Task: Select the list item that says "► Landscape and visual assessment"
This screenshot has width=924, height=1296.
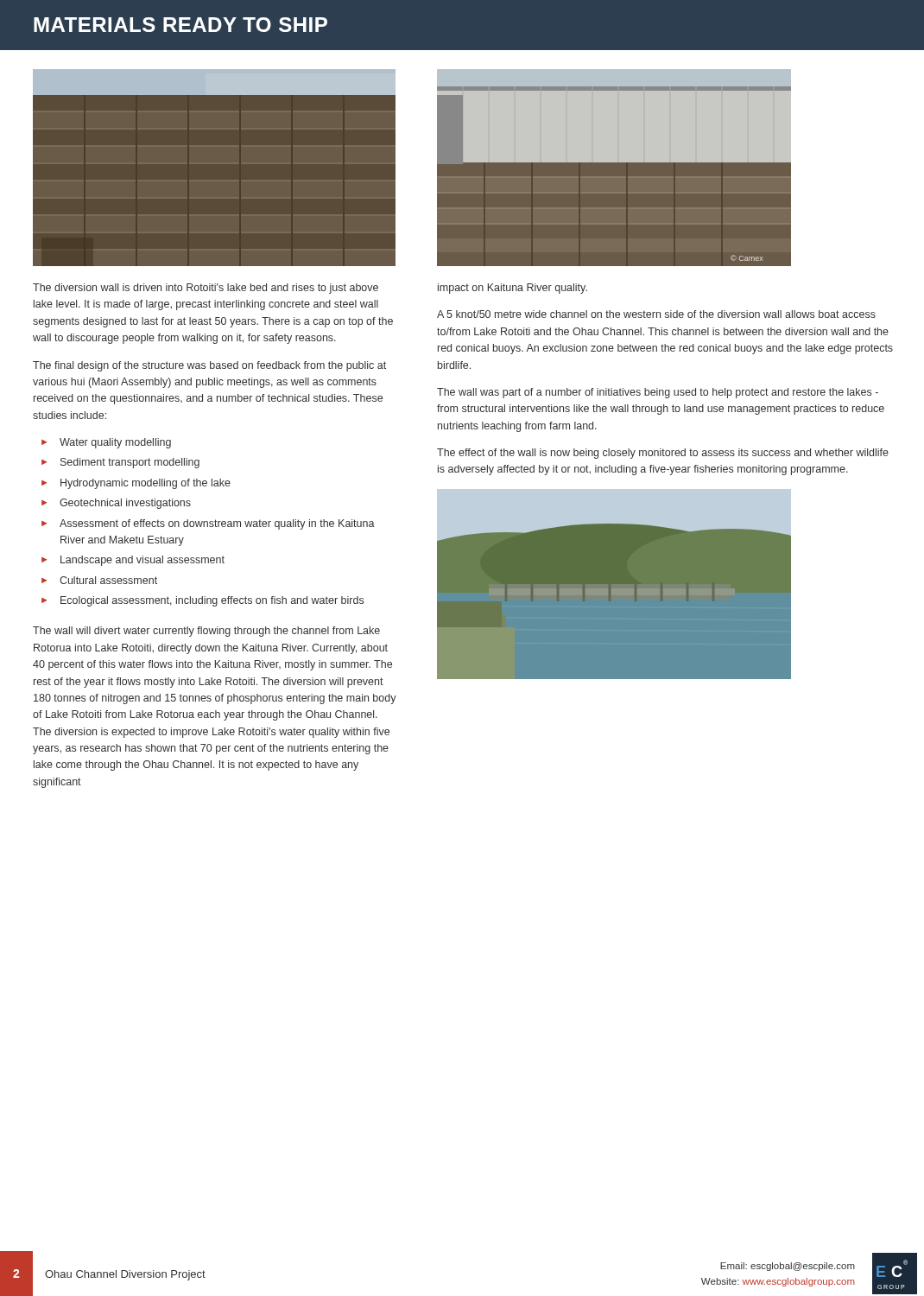Action: [x=132, y=561]
